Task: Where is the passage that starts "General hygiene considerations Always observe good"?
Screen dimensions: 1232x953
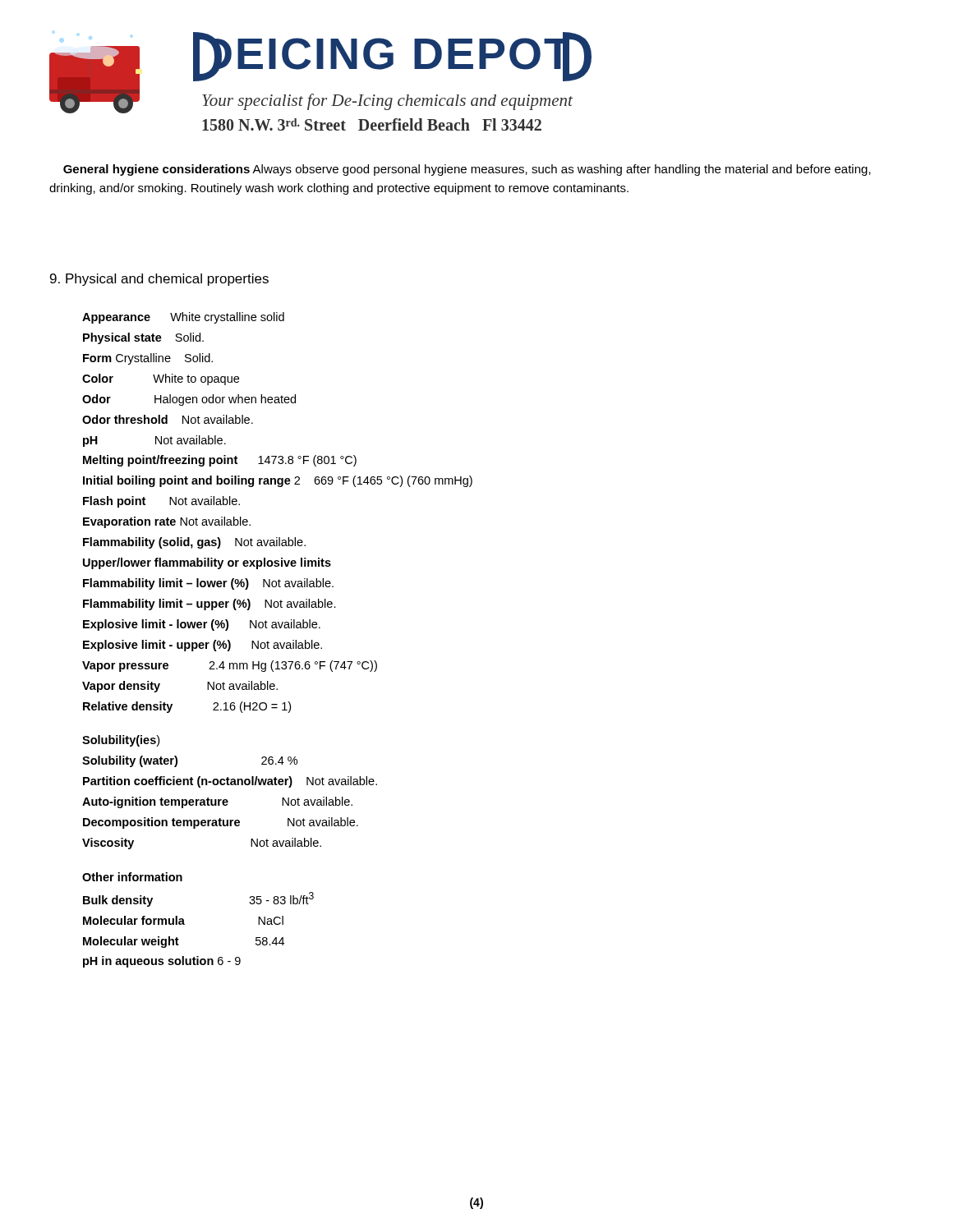Action: pyautogui.click(x=460, y=178)
